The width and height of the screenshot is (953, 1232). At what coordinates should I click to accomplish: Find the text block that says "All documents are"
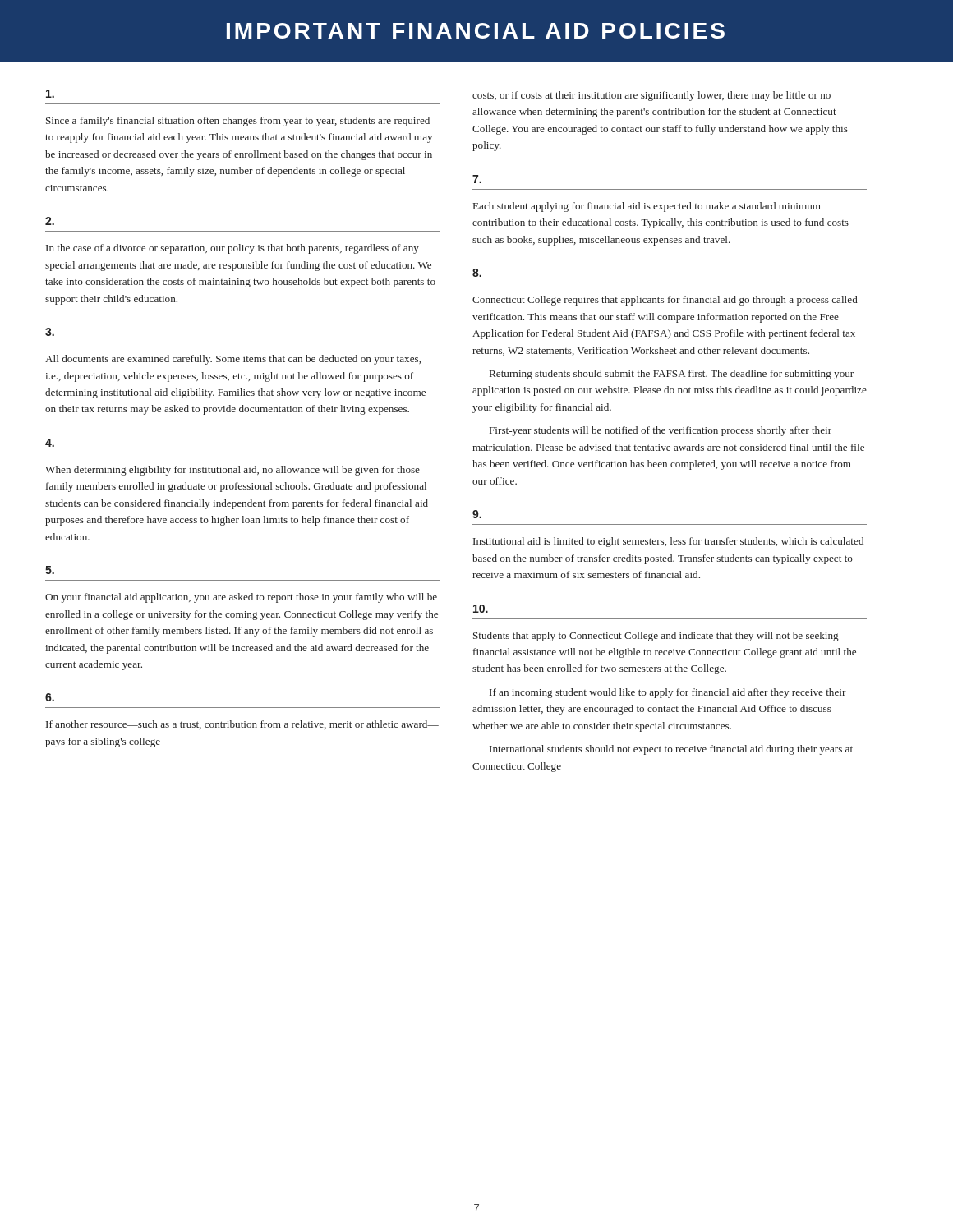coord(236,384)
